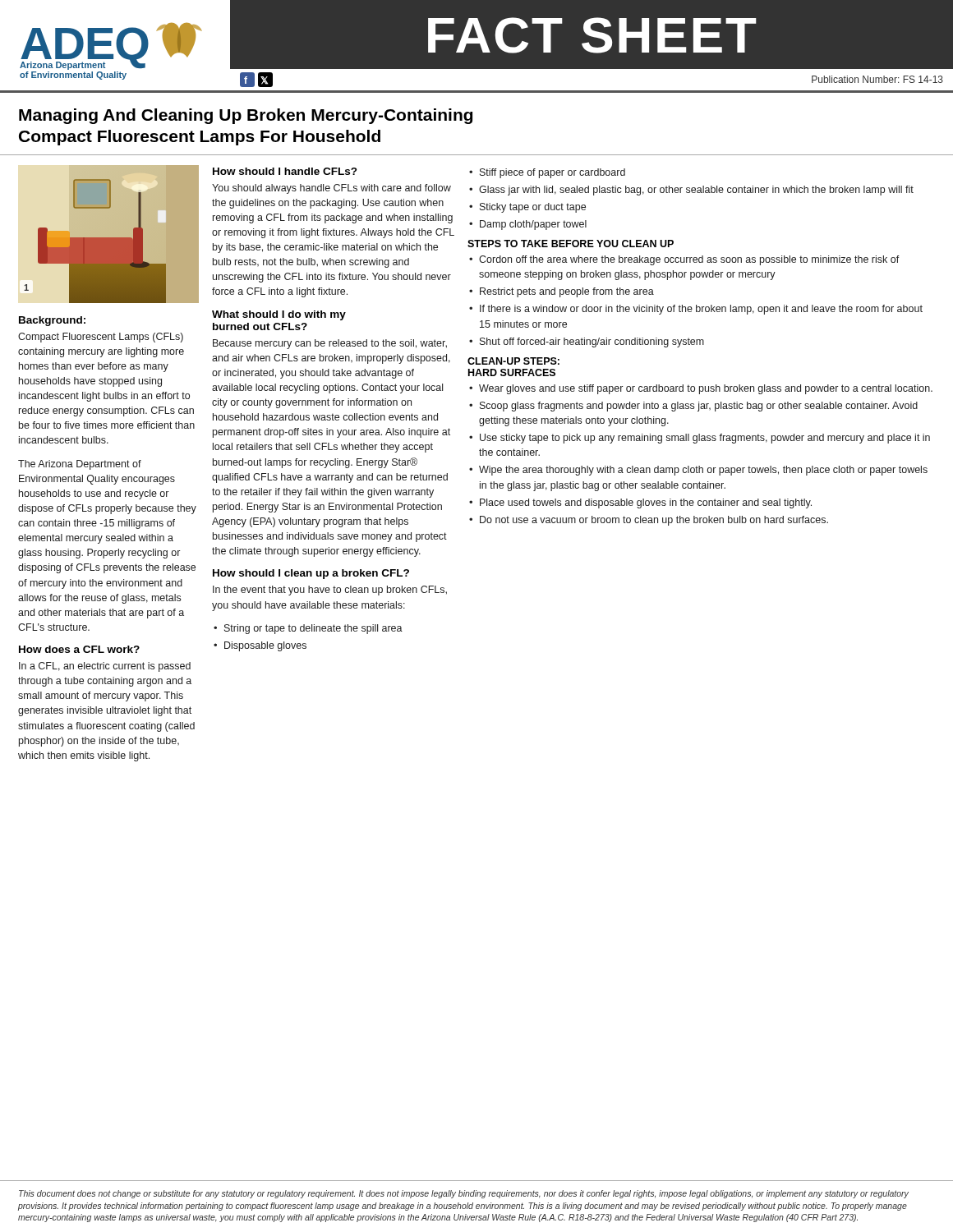The image size is (953, 1232).
Task: Locate the title that opens with "Managing And Cleaning"
Action: coord(246,125)
